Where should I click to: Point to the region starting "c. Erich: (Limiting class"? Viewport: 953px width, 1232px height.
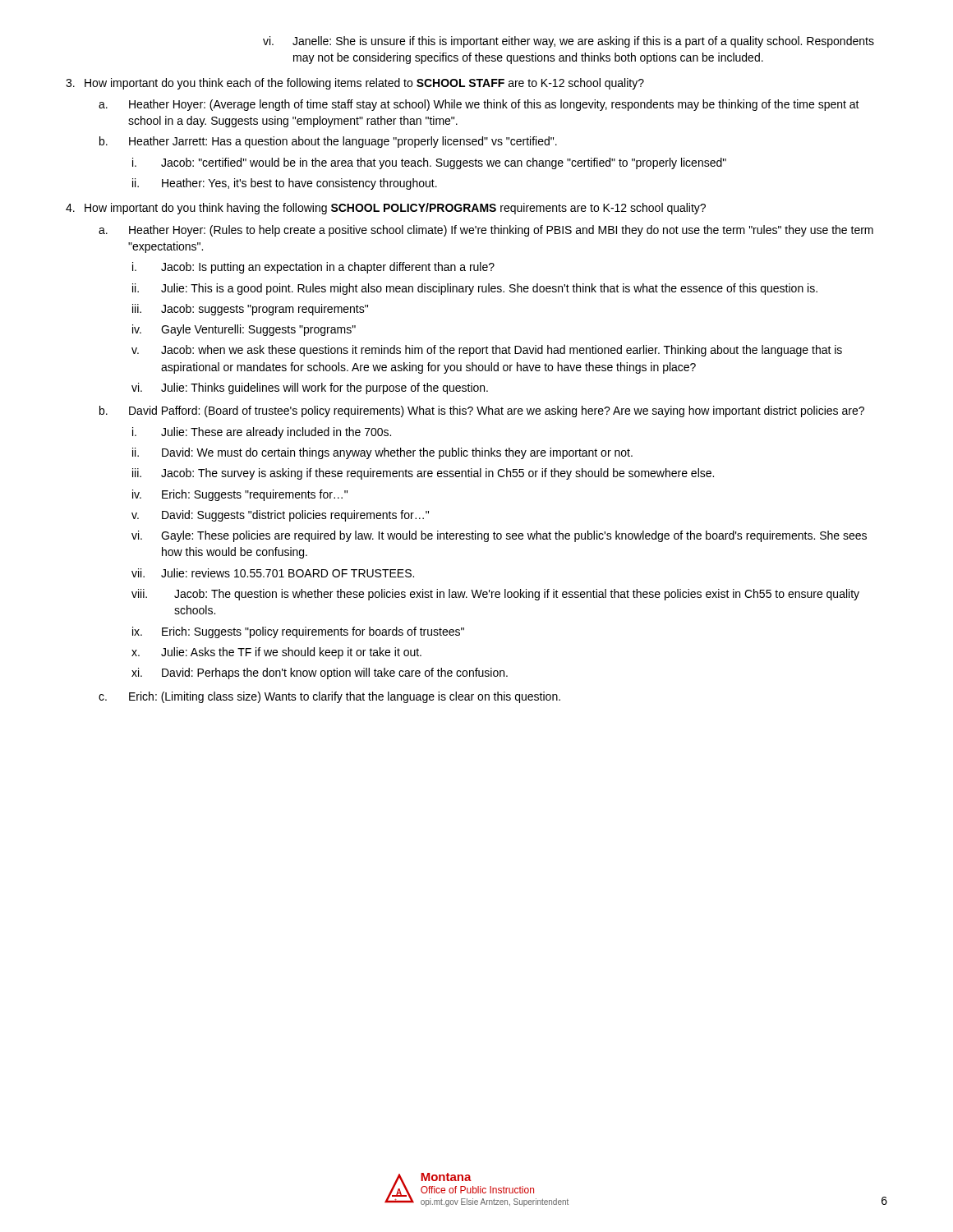[493, 696]
